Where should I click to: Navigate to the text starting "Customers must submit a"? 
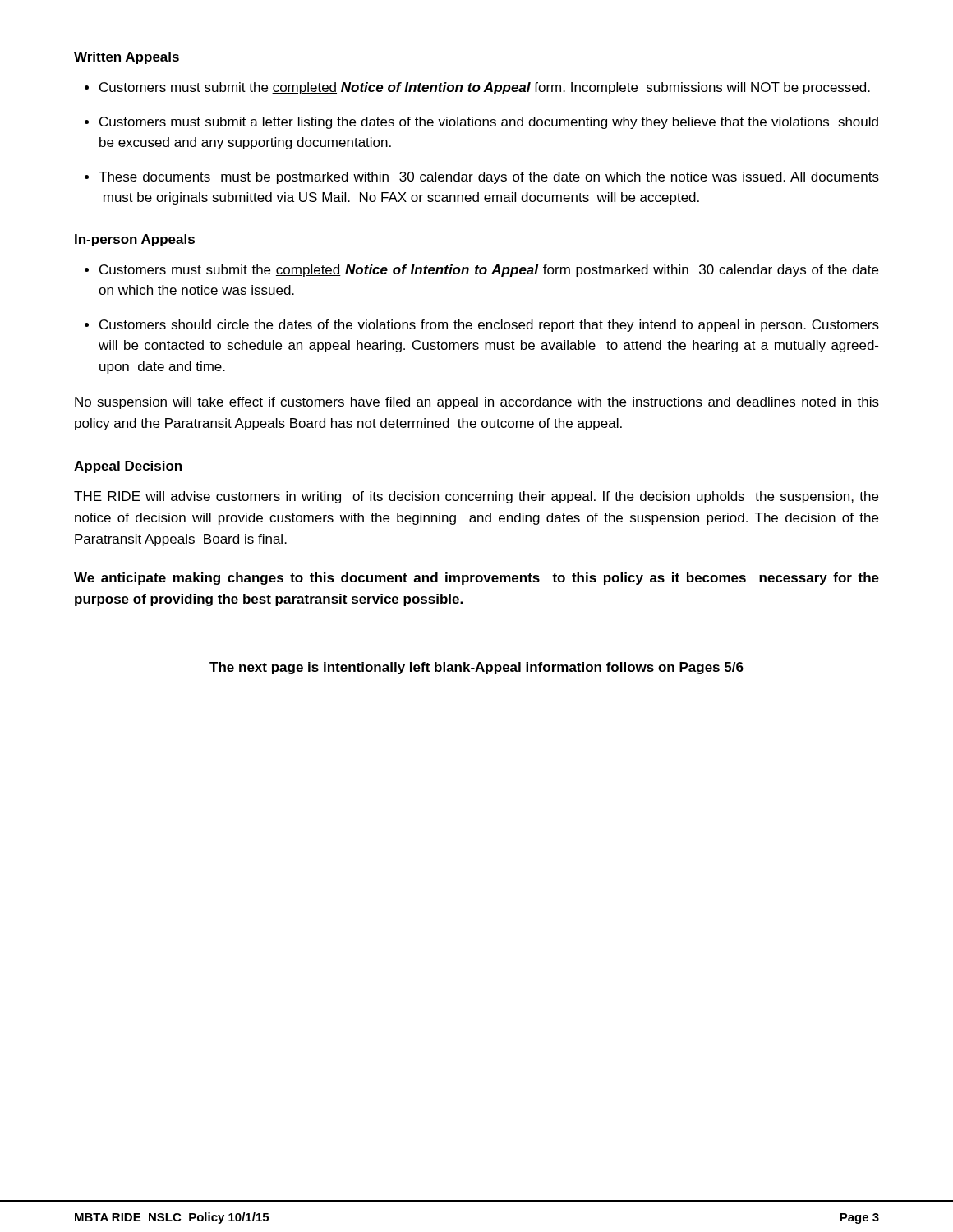(489, 132)
